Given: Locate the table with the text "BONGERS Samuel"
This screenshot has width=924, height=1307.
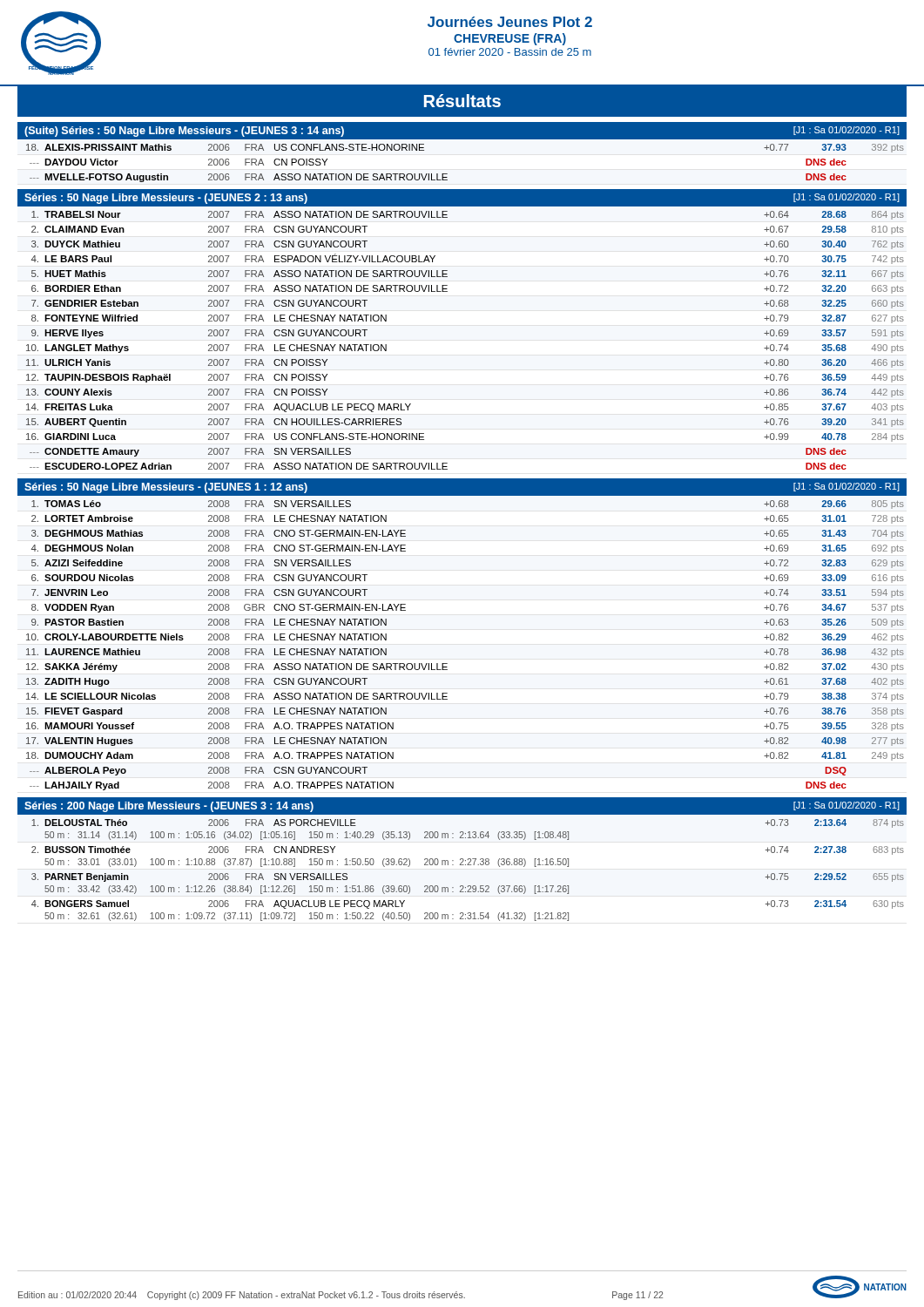Looking at the screenshot, I should (462, 870).
